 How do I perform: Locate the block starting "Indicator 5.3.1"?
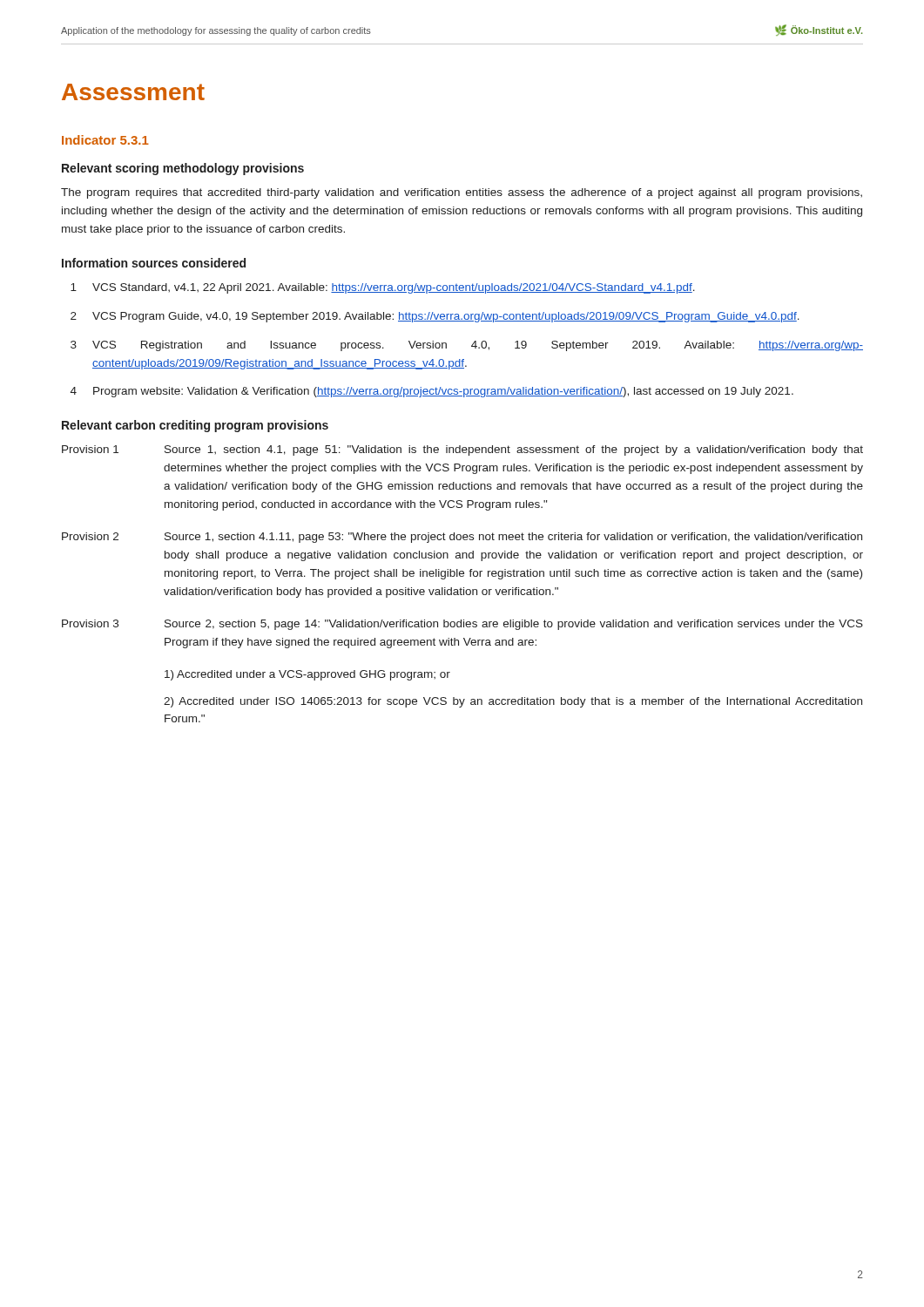coord(105,140)
